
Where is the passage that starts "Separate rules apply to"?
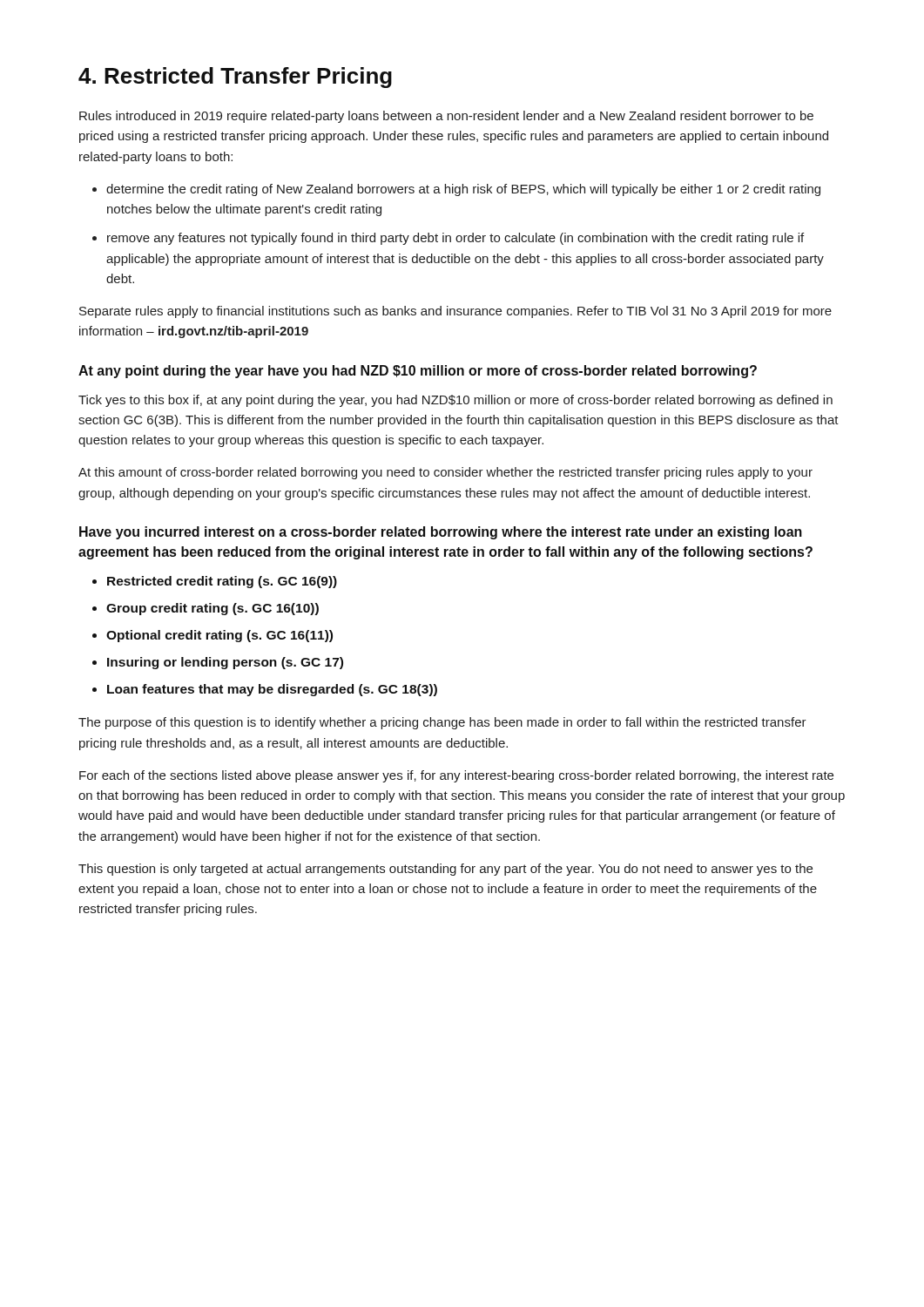coord(462,321)
